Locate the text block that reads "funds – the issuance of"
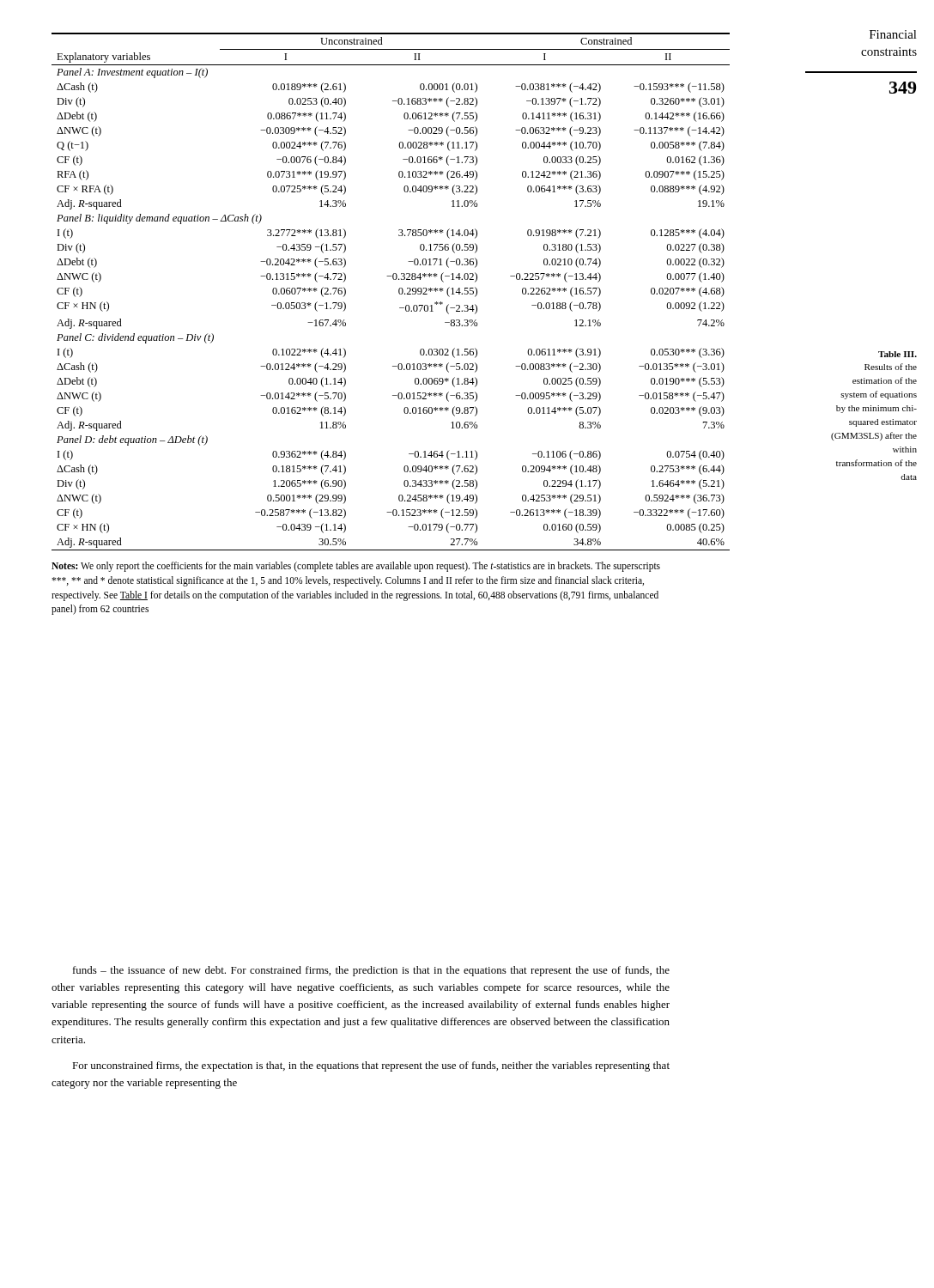The image size is (934, 1288). [361, 1027]
